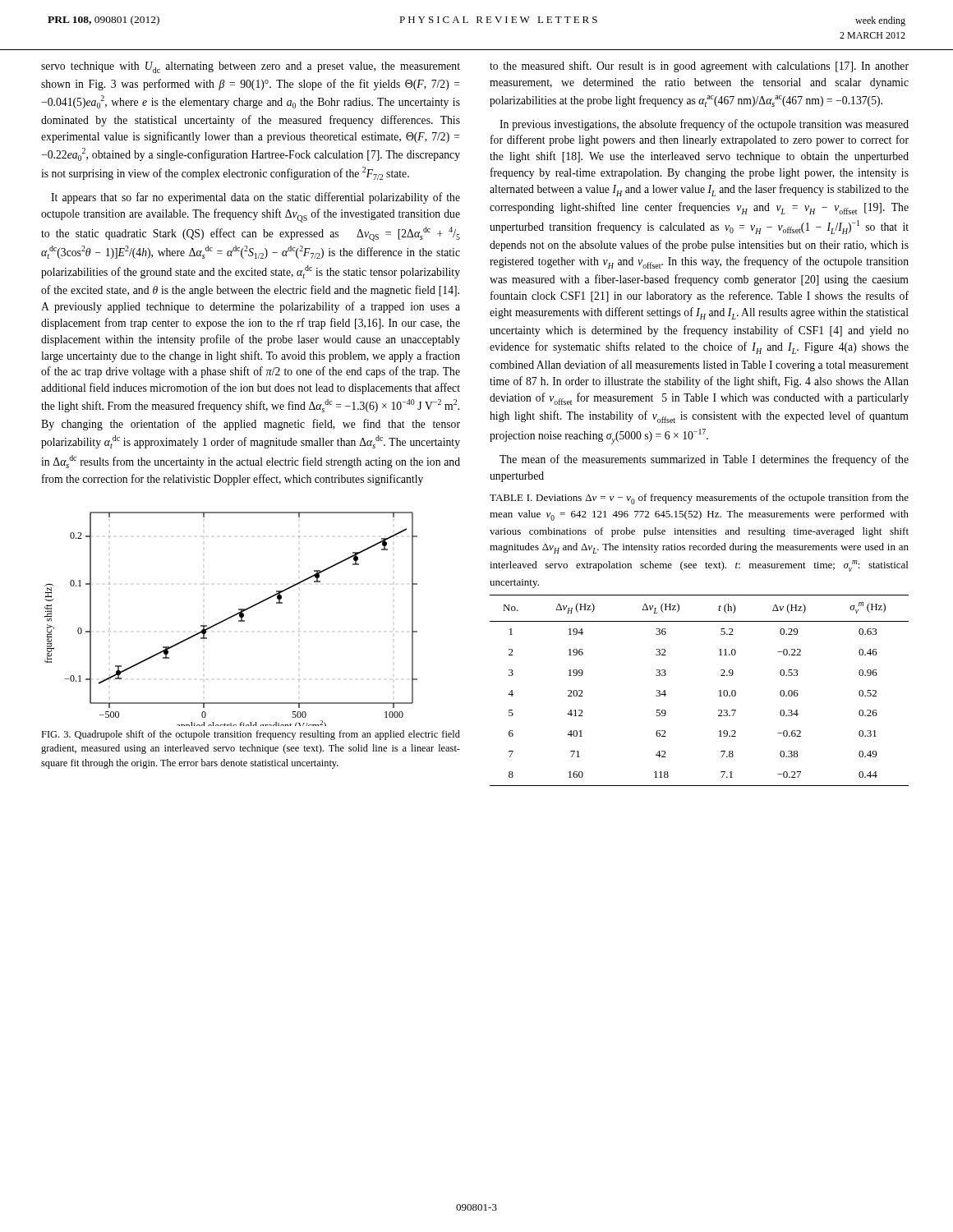Locate the text block that says "to the measured shift. Our result is in"
The width and height of the screenshot is (953, 1232).
pos(699,271)
